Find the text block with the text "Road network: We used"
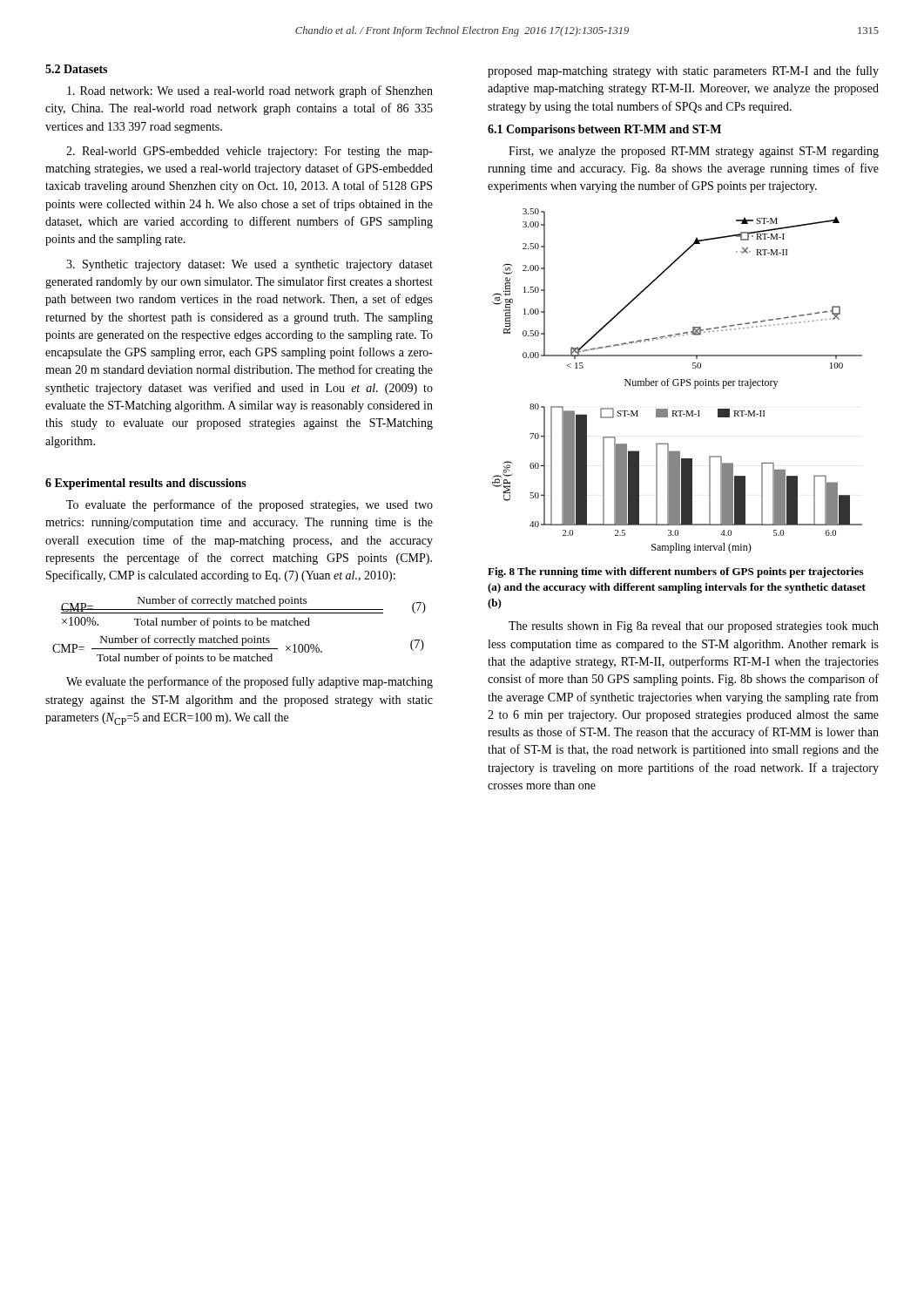 pyautogui.click(x=239, y=267)
